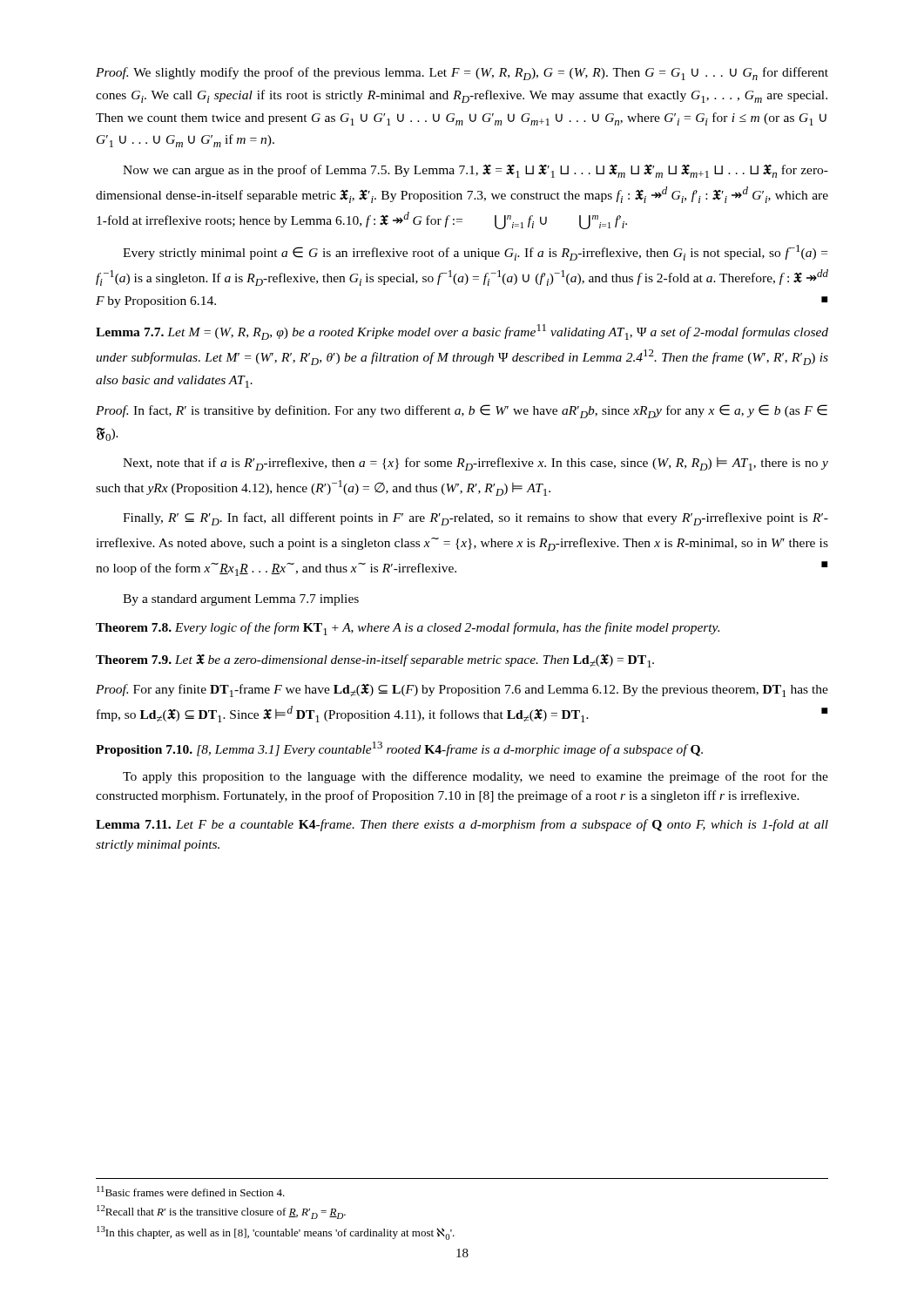Locate the passage starting "Lemma 7.11. Let F"
This screenshot has width=924, height=1307.
pos(462,835)
